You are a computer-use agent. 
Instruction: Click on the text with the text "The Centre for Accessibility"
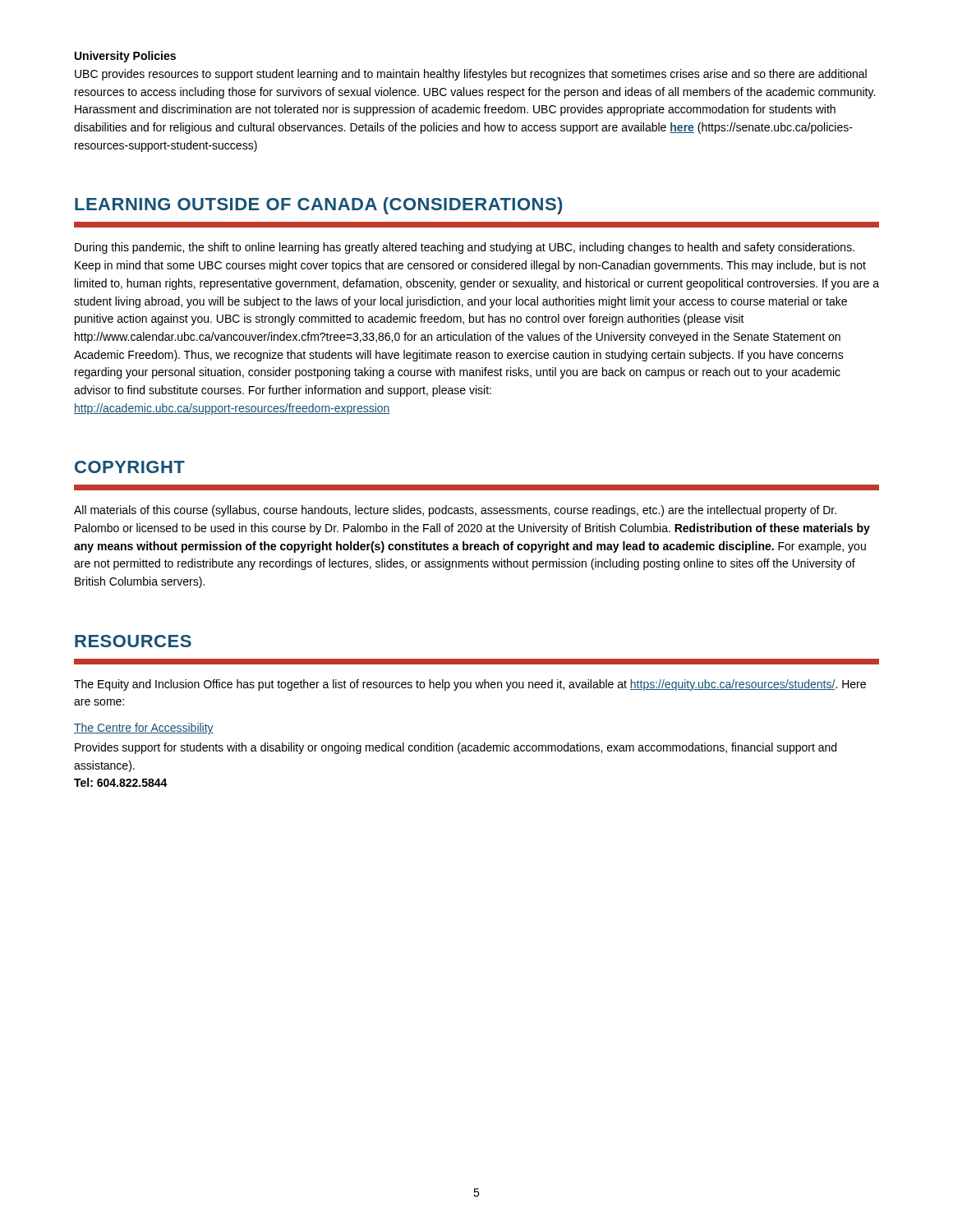click(144, 728)
